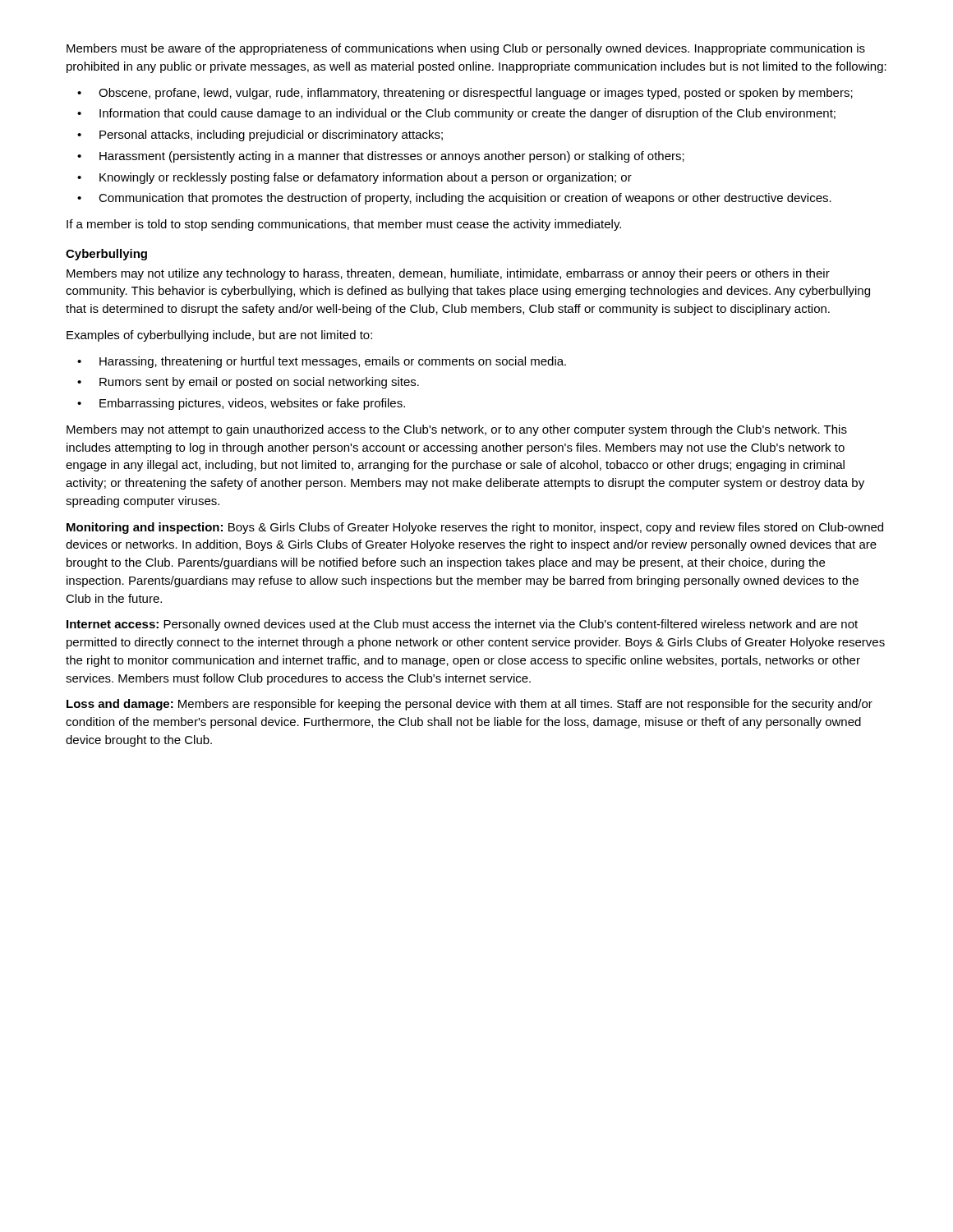The height and width of the screenshot is (1232, 953).
Task: Click on the text starting "Harassing, threatening or hurtful text messages,"
Action: click(x=333, y=361)
